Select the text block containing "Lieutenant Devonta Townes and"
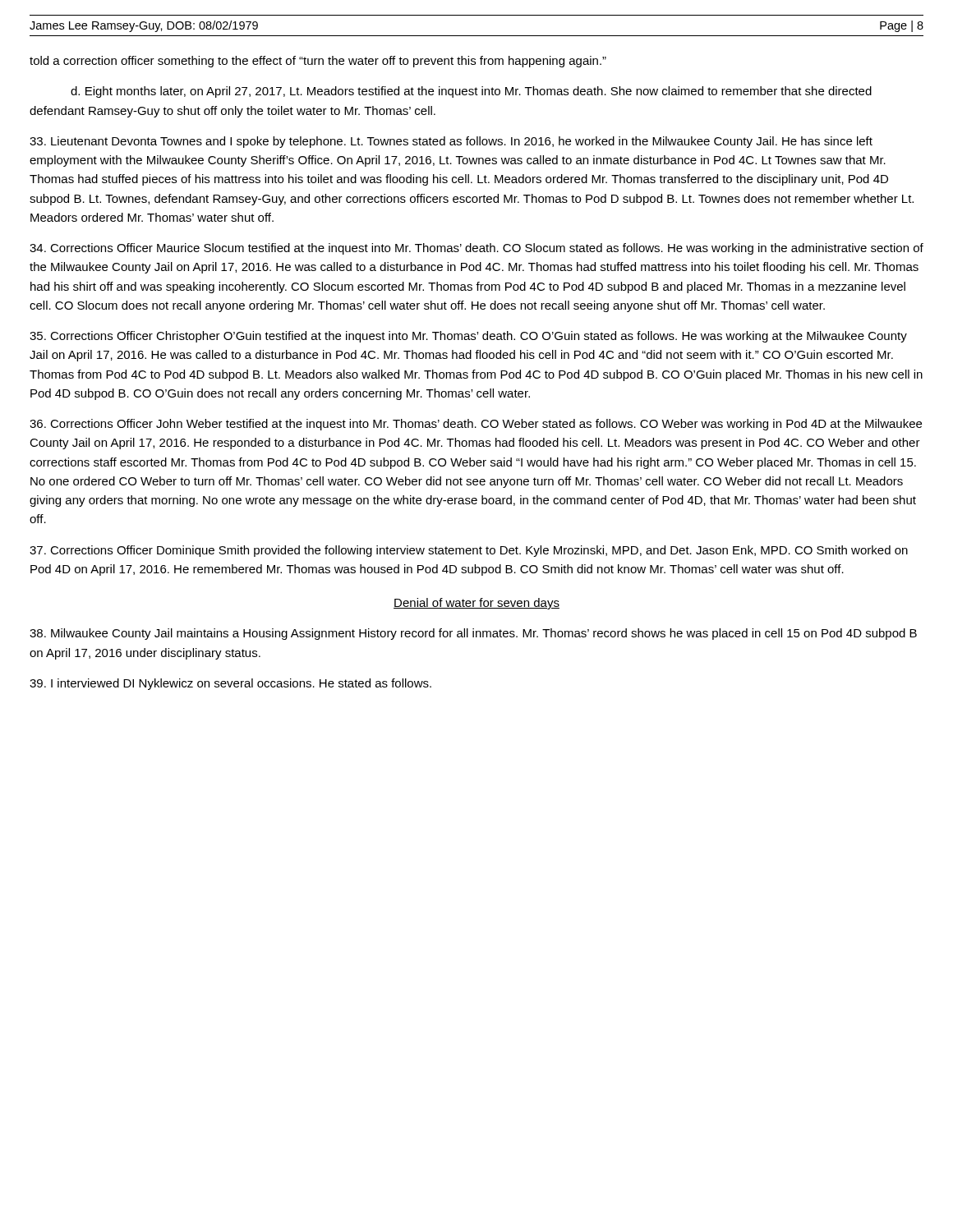This screenshot has height=1232, width=953. click(x=472, y=179)
